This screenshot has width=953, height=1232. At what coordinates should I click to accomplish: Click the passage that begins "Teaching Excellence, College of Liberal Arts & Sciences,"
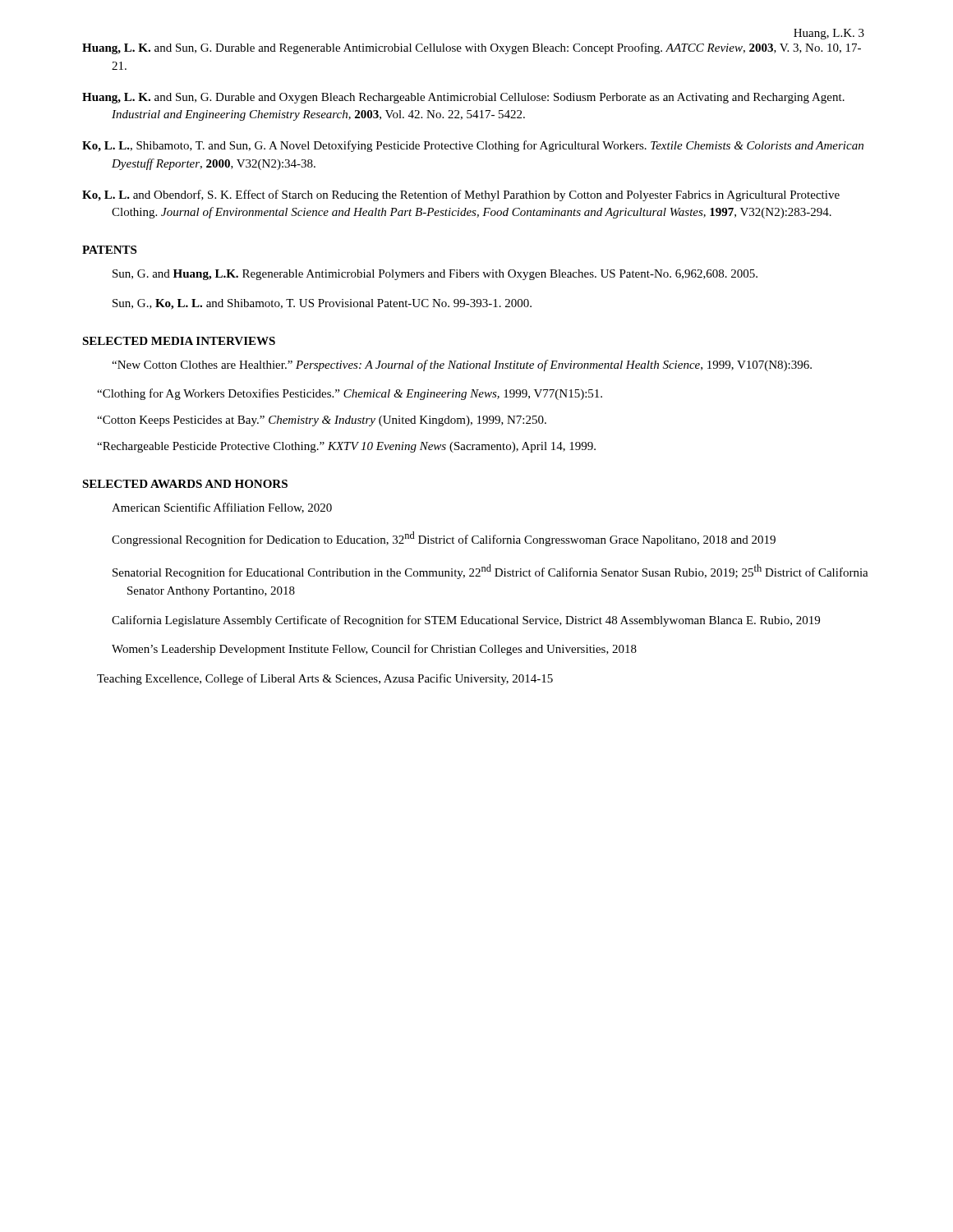(325, 678)
